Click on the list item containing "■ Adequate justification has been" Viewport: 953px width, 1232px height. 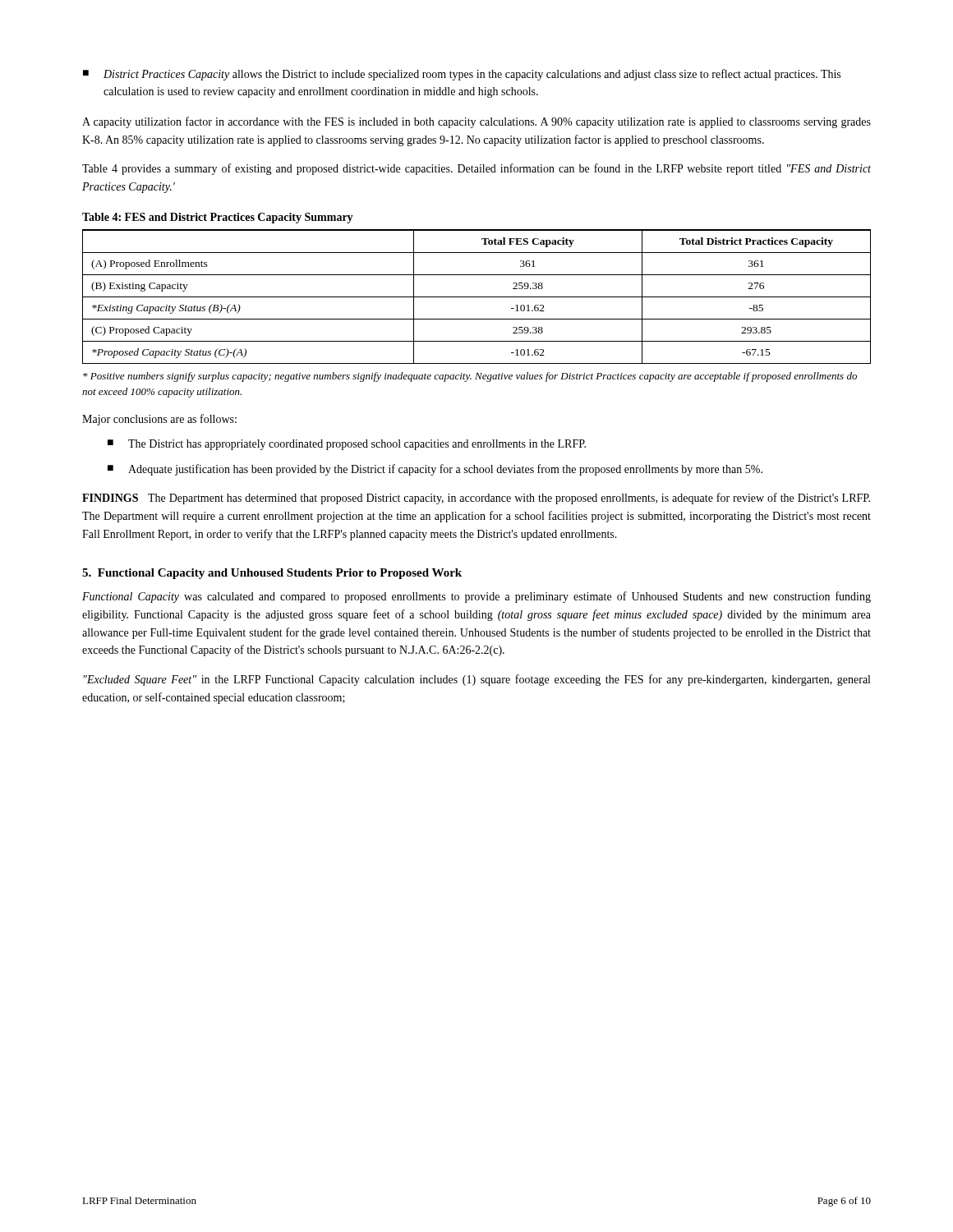tap(489, 470)
